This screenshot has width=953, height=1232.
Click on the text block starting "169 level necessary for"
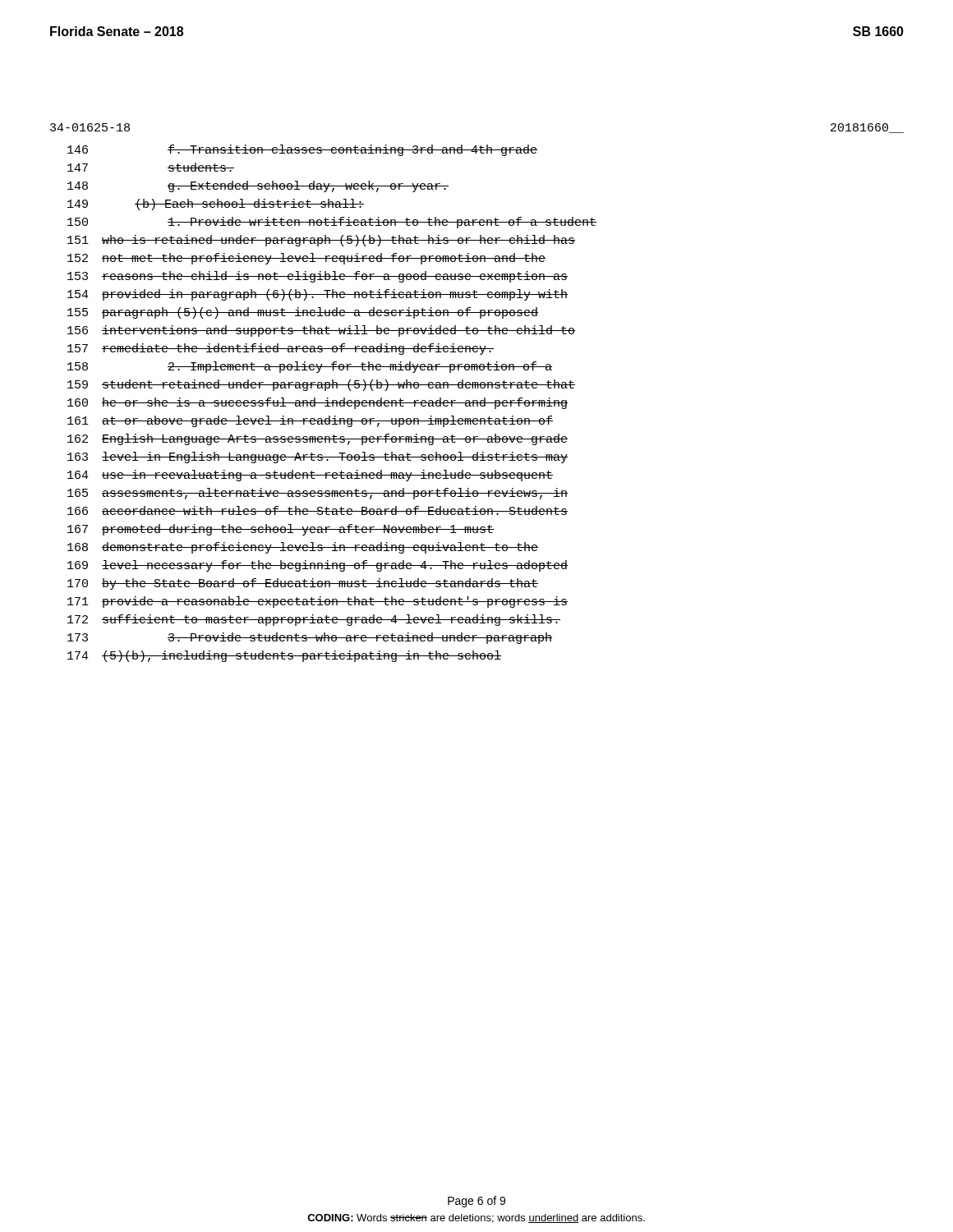476,567
